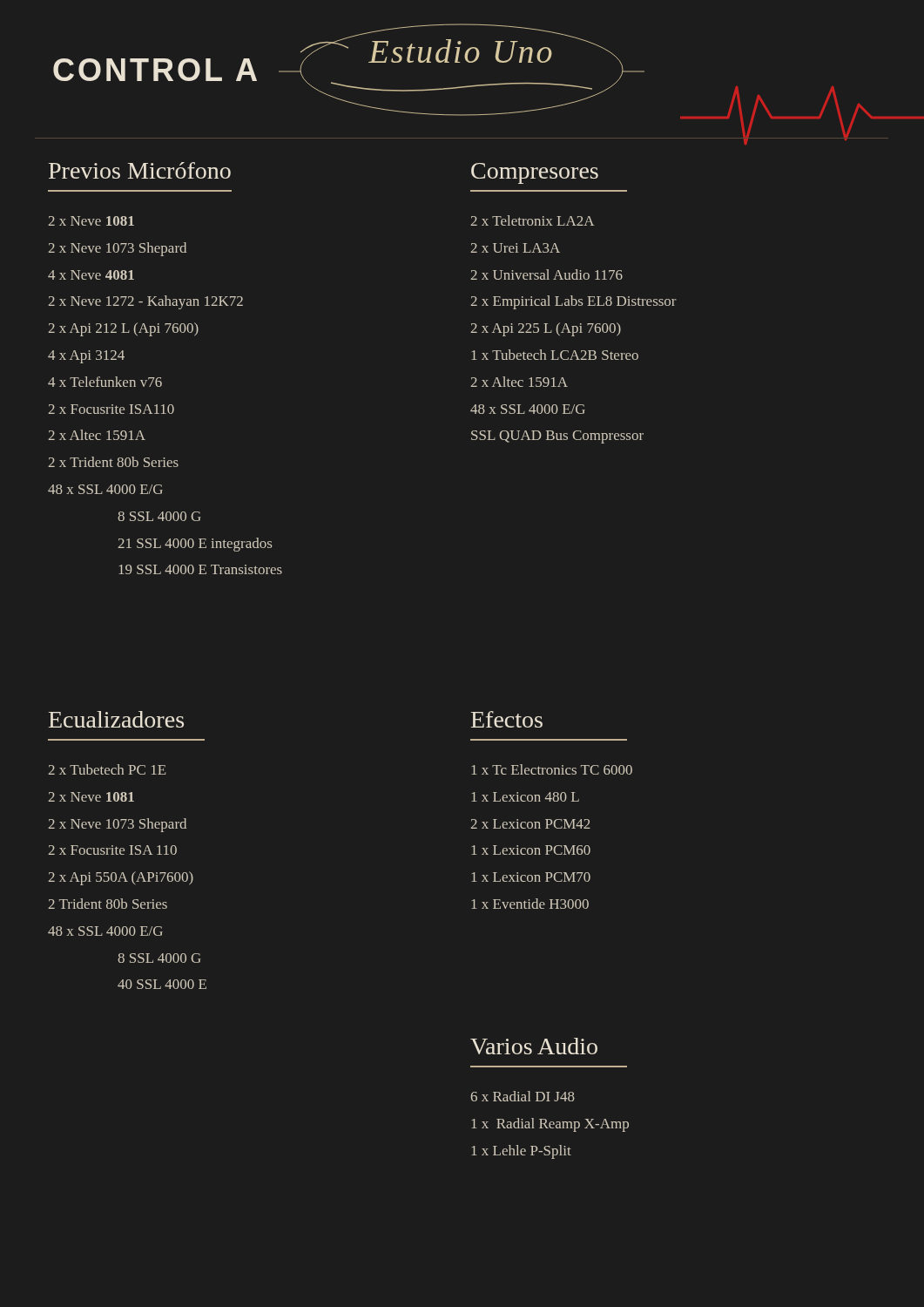Image resolution: width=924 pixels, height=1307 pixels.
Task: Where is the passage that starts "21 SSL 4000 E"?
Action: pyautogui.click(x=195, y=543)
